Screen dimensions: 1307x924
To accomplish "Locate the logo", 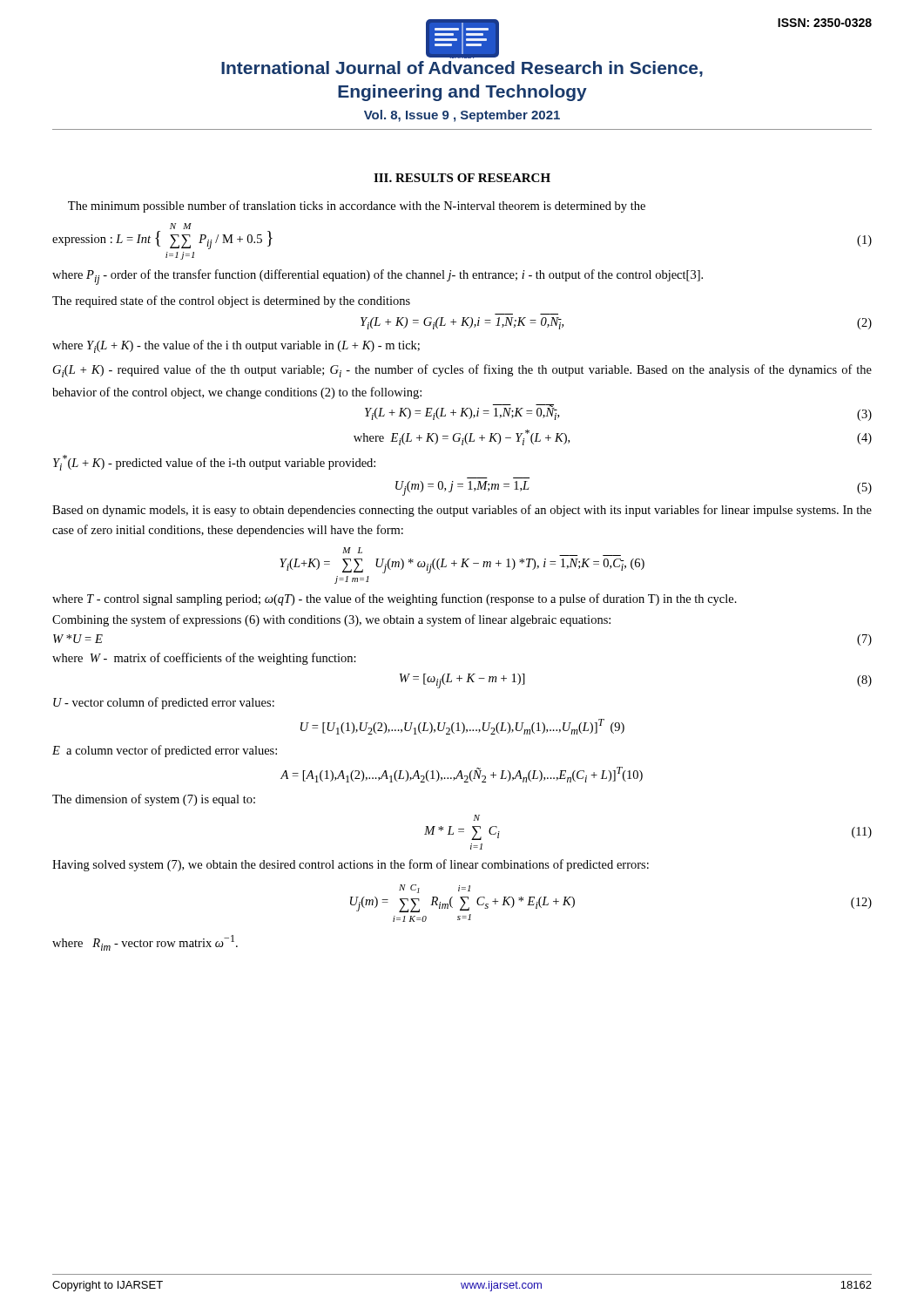I will click(462, 40).
